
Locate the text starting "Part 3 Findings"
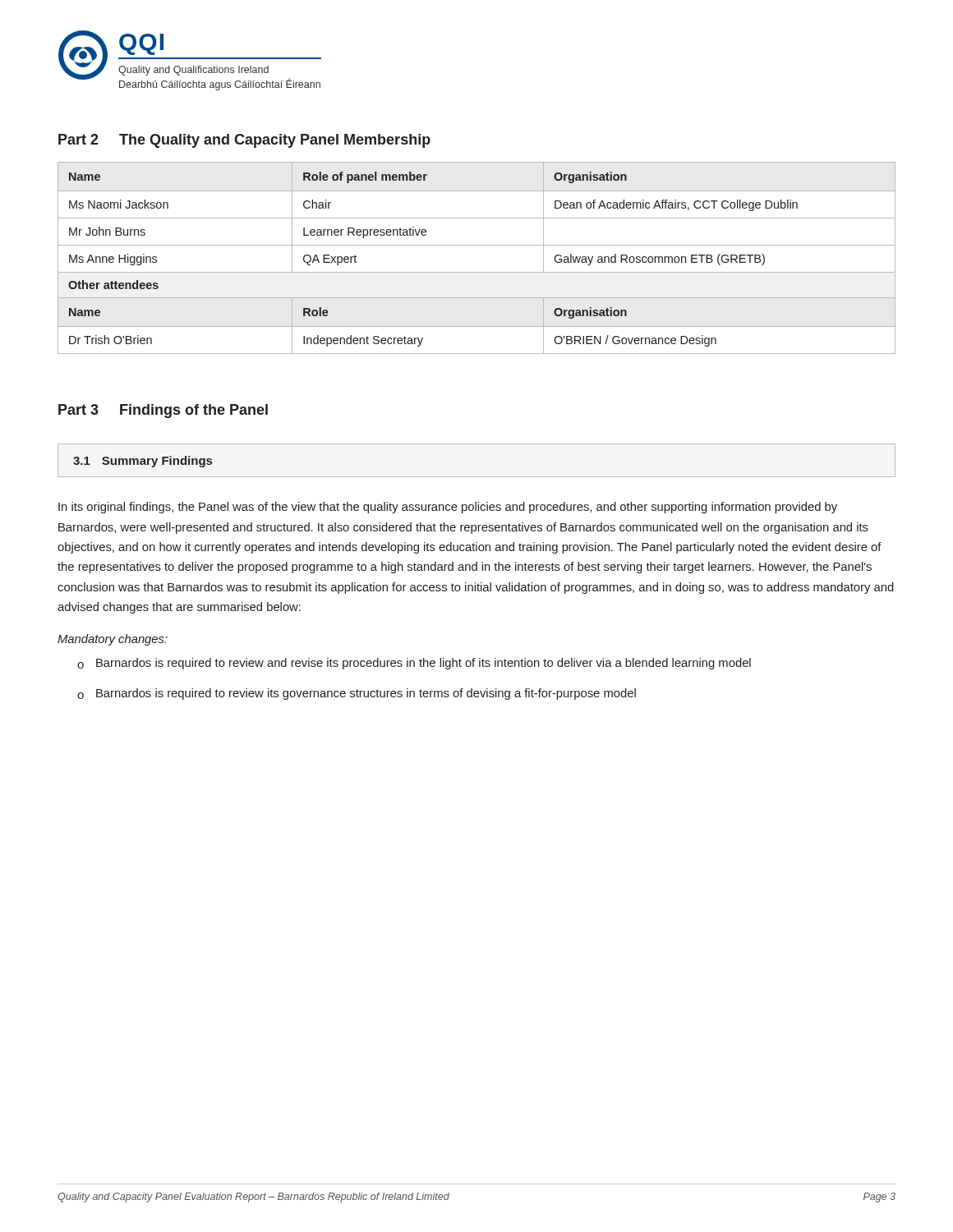click(x=163, y=410)
